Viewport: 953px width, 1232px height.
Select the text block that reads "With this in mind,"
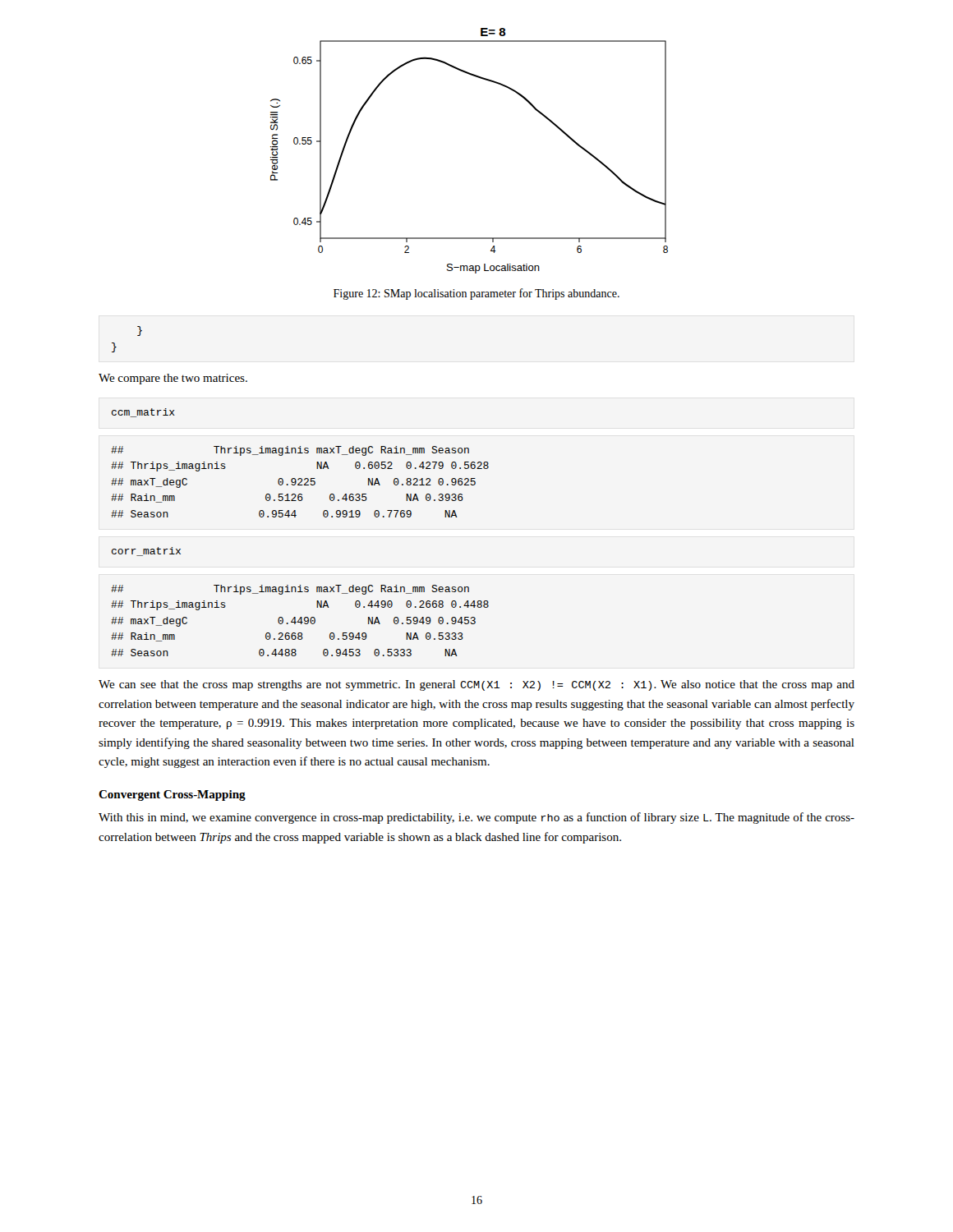pos(476,827)
